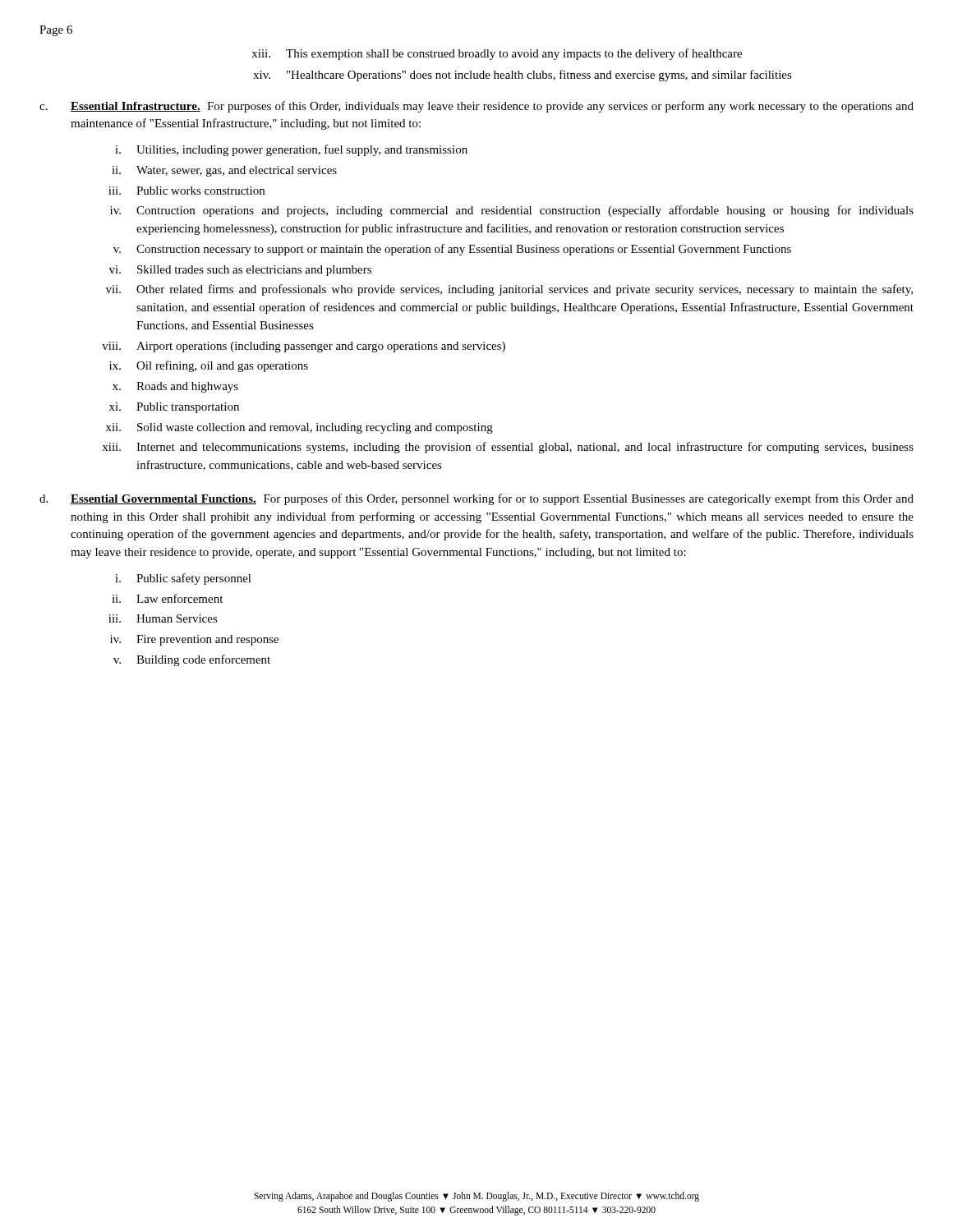953x1232 pixels.
Task: Find the text starting "xii. Solid waste collection and removal, including"
Action: (x=492, y=427)
